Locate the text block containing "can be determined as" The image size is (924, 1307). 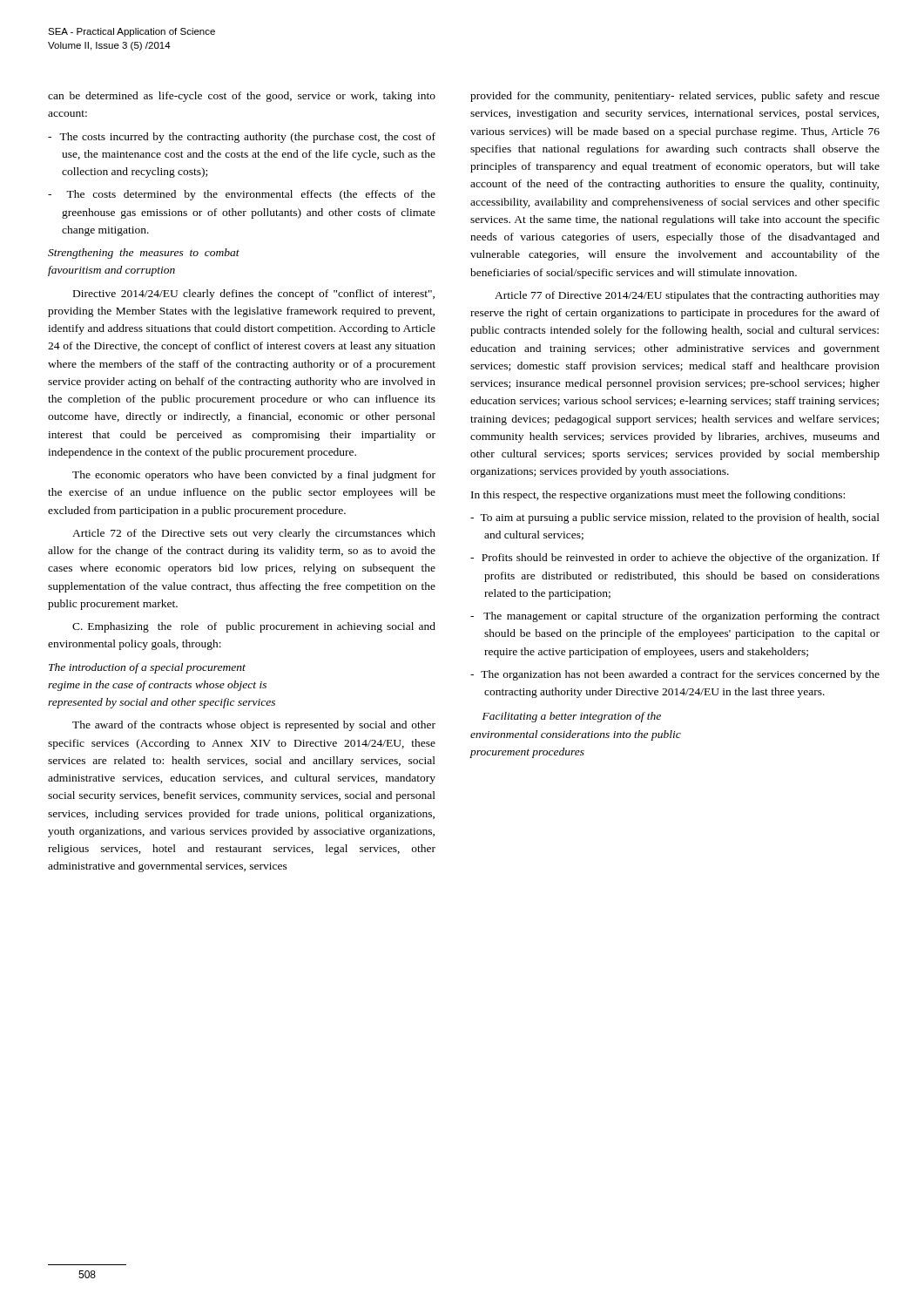[242, 105]
